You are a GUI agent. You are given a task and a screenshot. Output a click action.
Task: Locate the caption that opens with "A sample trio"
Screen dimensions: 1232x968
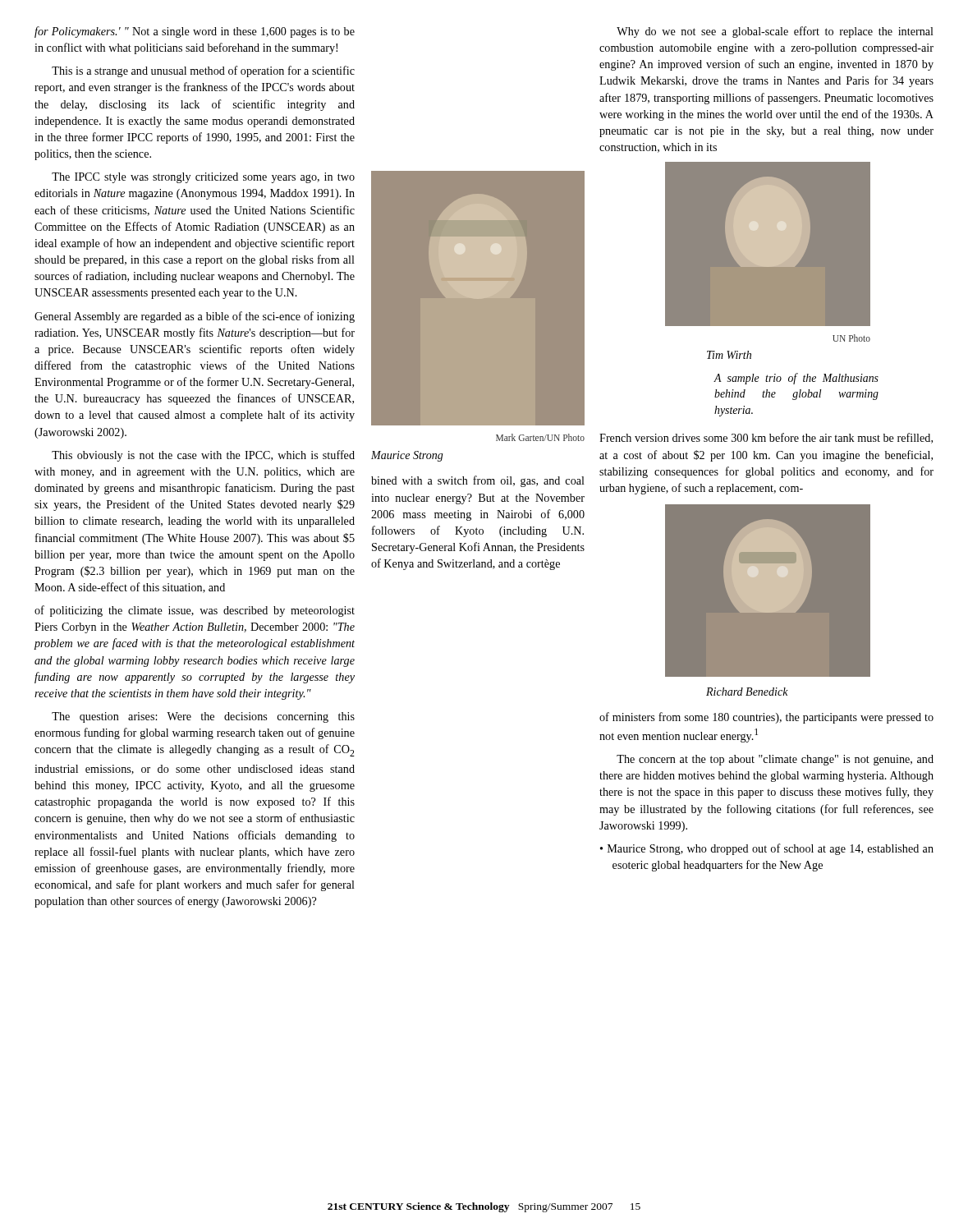click(796, 394)
